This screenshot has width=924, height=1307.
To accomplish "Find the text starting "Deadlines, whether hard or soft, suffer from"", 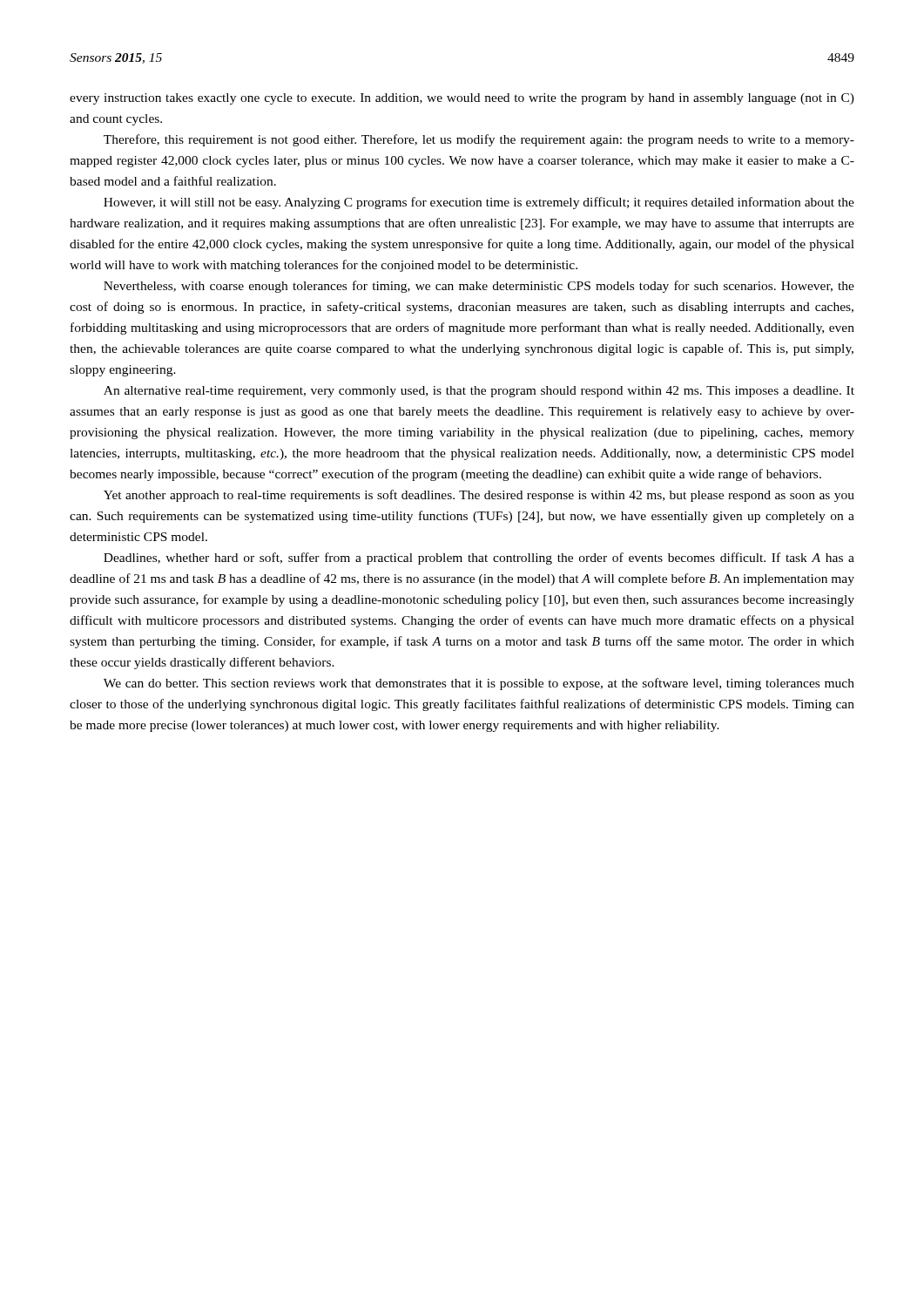I will tap(462, 610).
